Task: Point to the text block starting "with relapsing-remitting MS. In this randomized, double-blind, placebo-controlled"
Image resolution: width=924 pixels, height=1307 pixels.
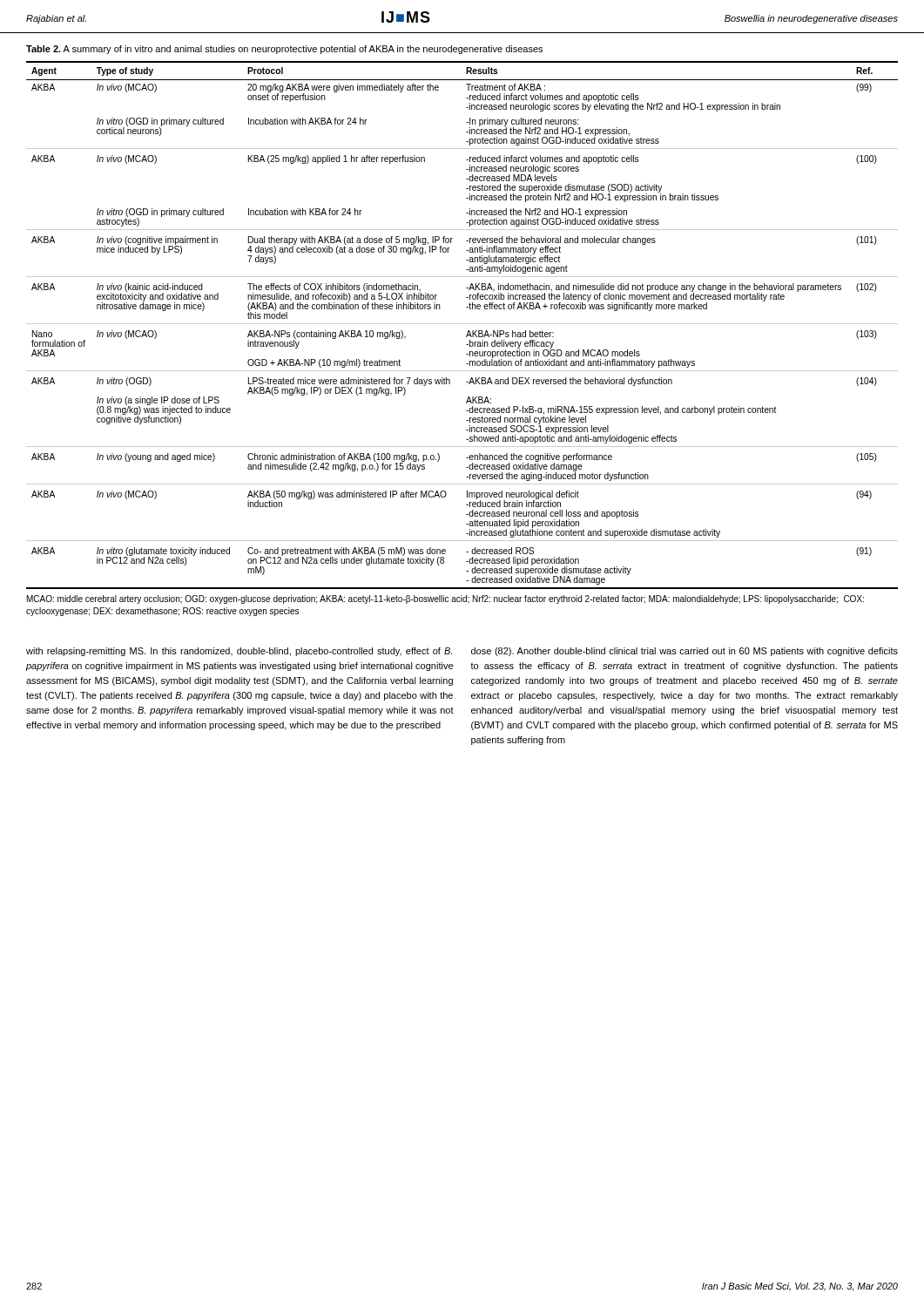Action: [240, 688]
